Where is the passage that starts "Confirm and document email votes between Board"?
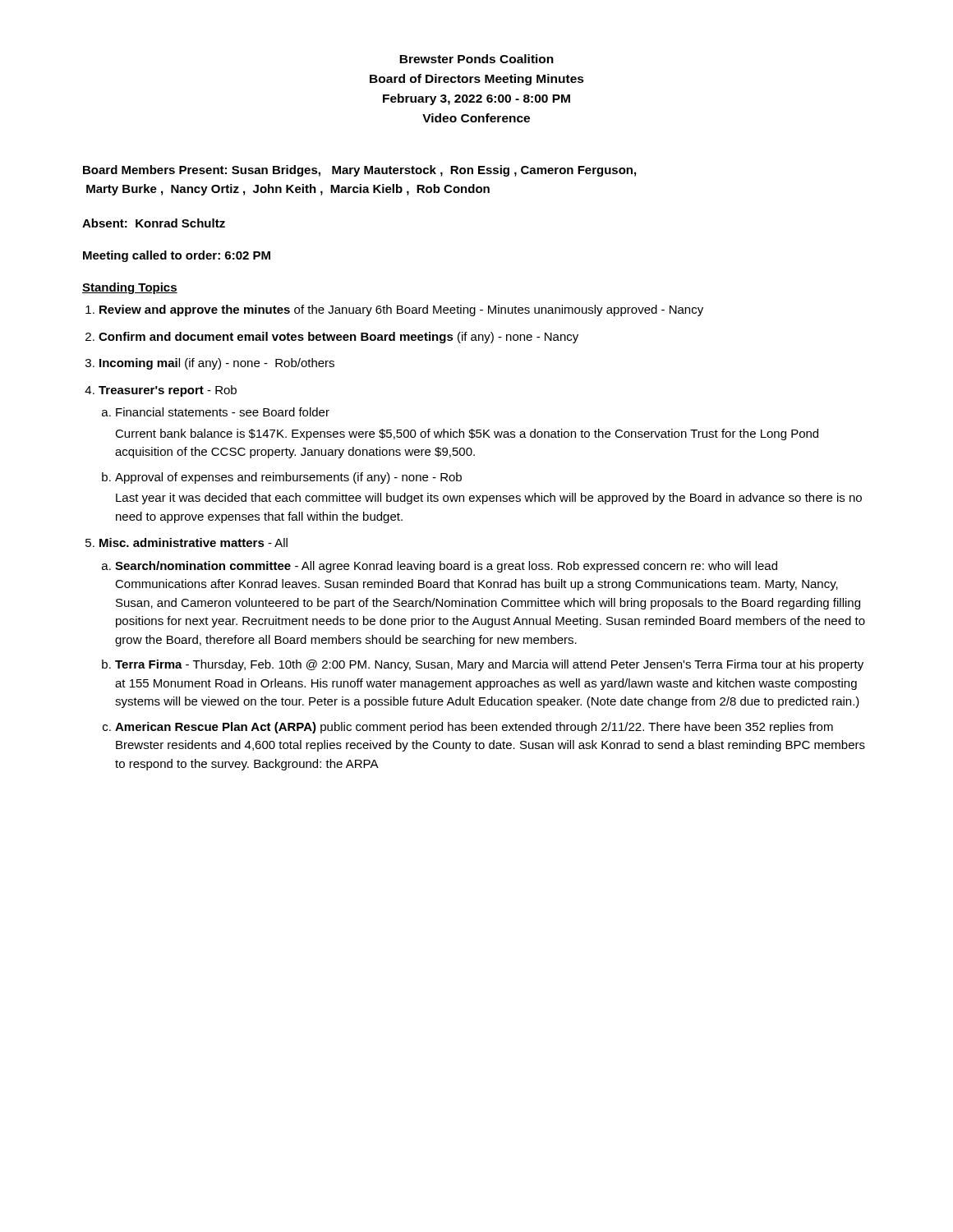953x1232 pixels. pos(339,336)
